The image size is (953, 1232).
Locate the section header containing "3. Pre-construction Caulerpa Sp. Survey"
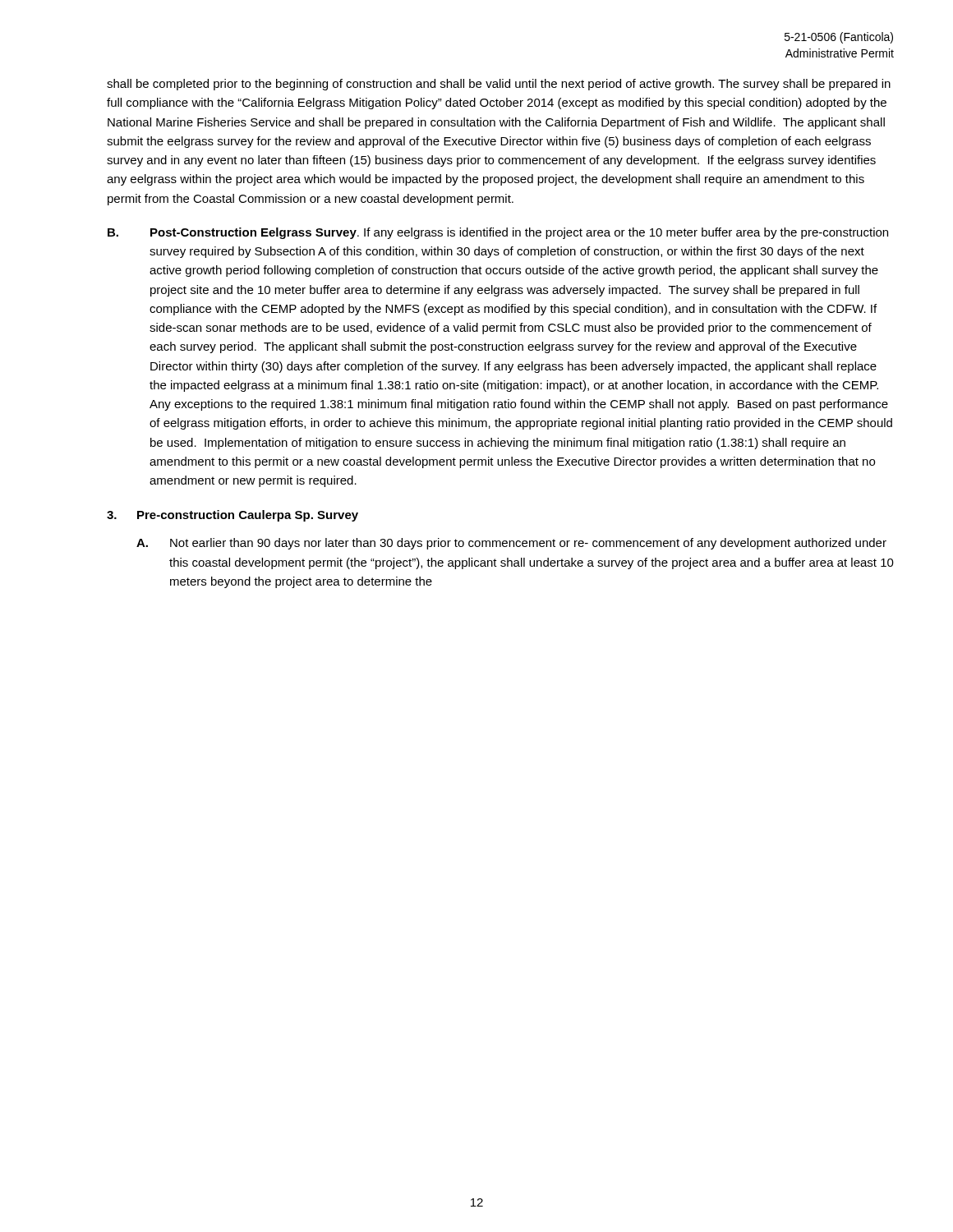point(233,515)
